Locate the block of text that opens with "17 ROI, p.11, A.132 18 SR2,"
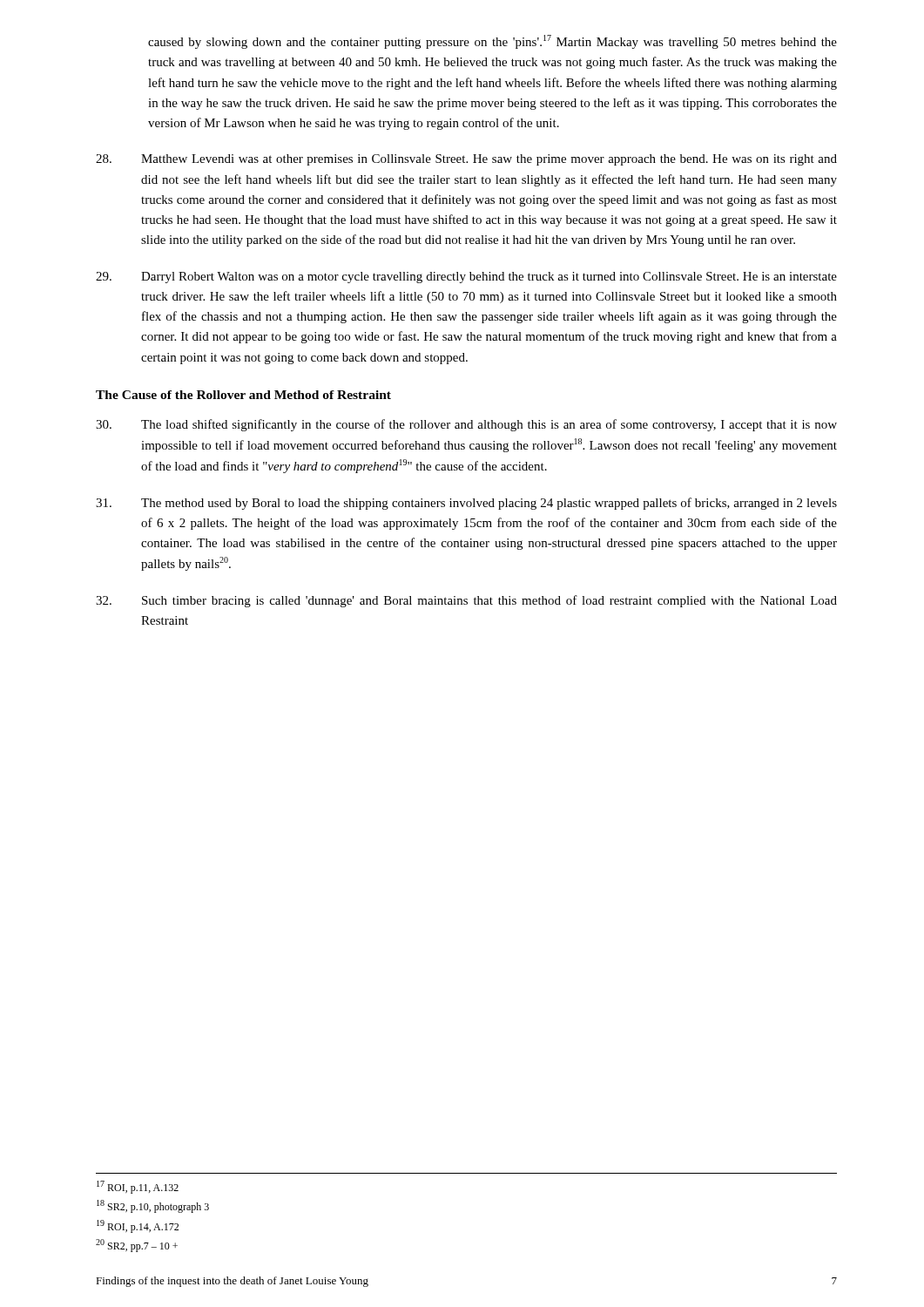924x1307 pixels. point(138,1187)
